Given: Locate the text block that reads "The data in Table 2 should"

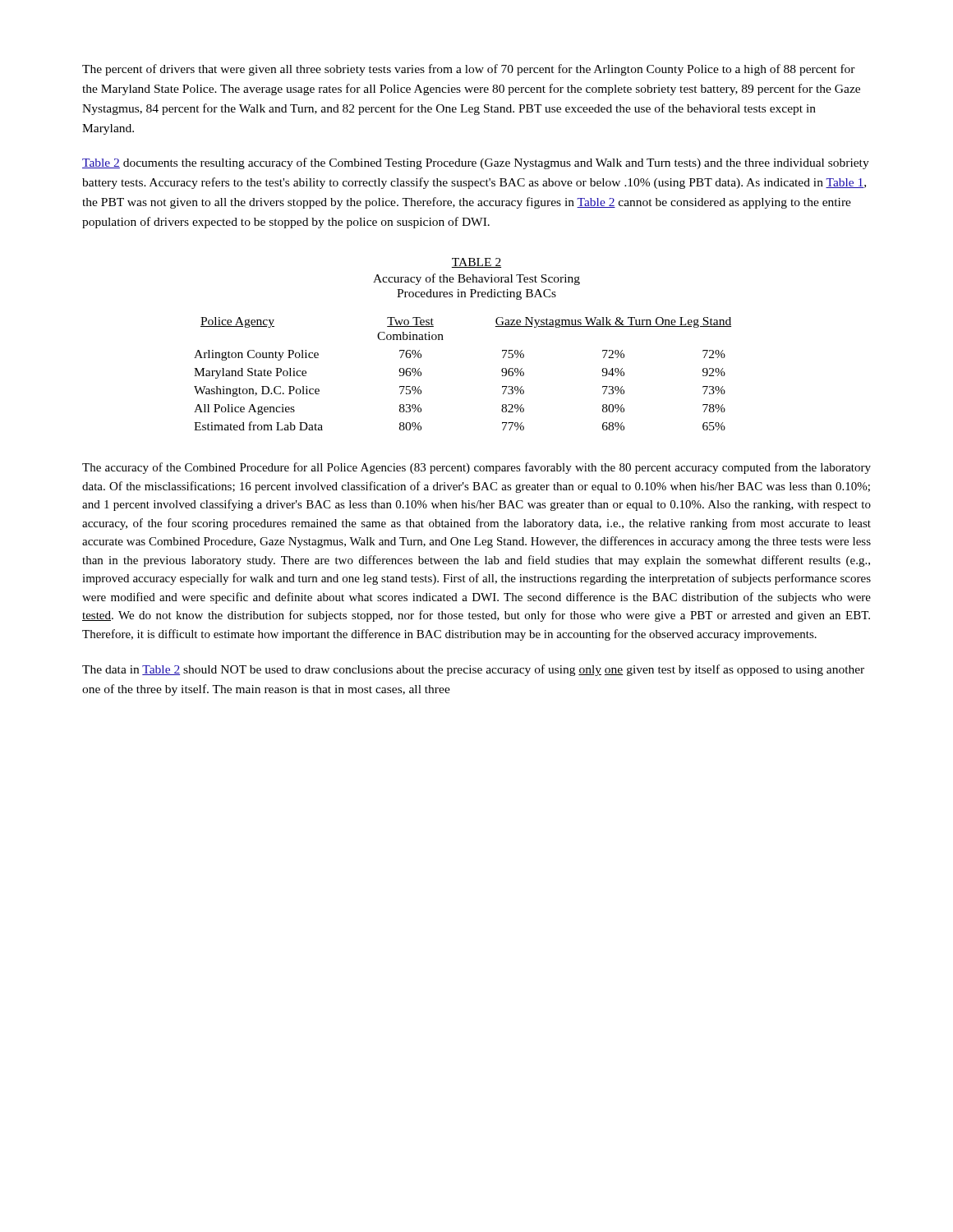Looking at the screenshot, I should (x=473, y=679).
